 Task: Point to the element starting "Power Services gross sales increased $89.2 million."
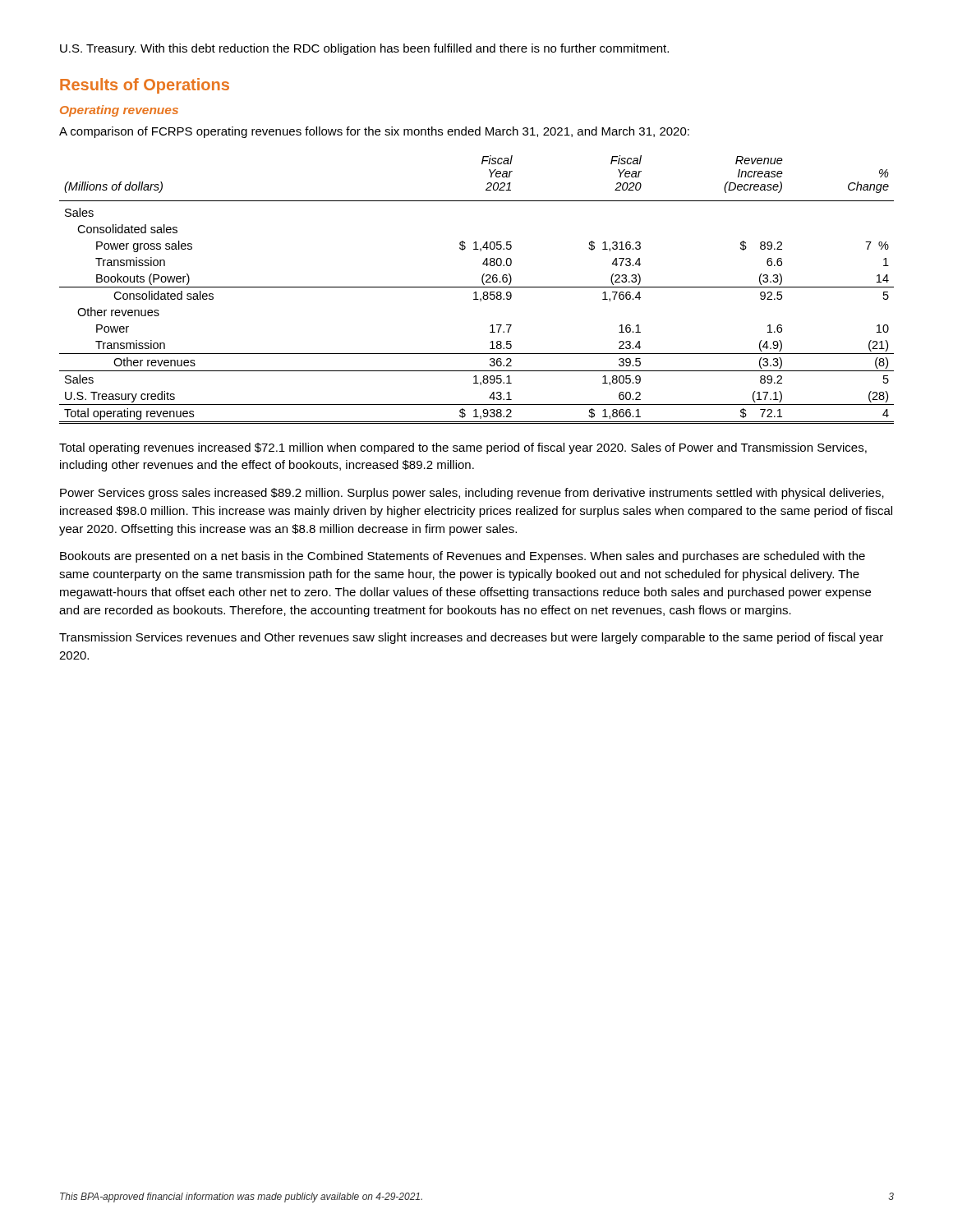pos(476,510)
